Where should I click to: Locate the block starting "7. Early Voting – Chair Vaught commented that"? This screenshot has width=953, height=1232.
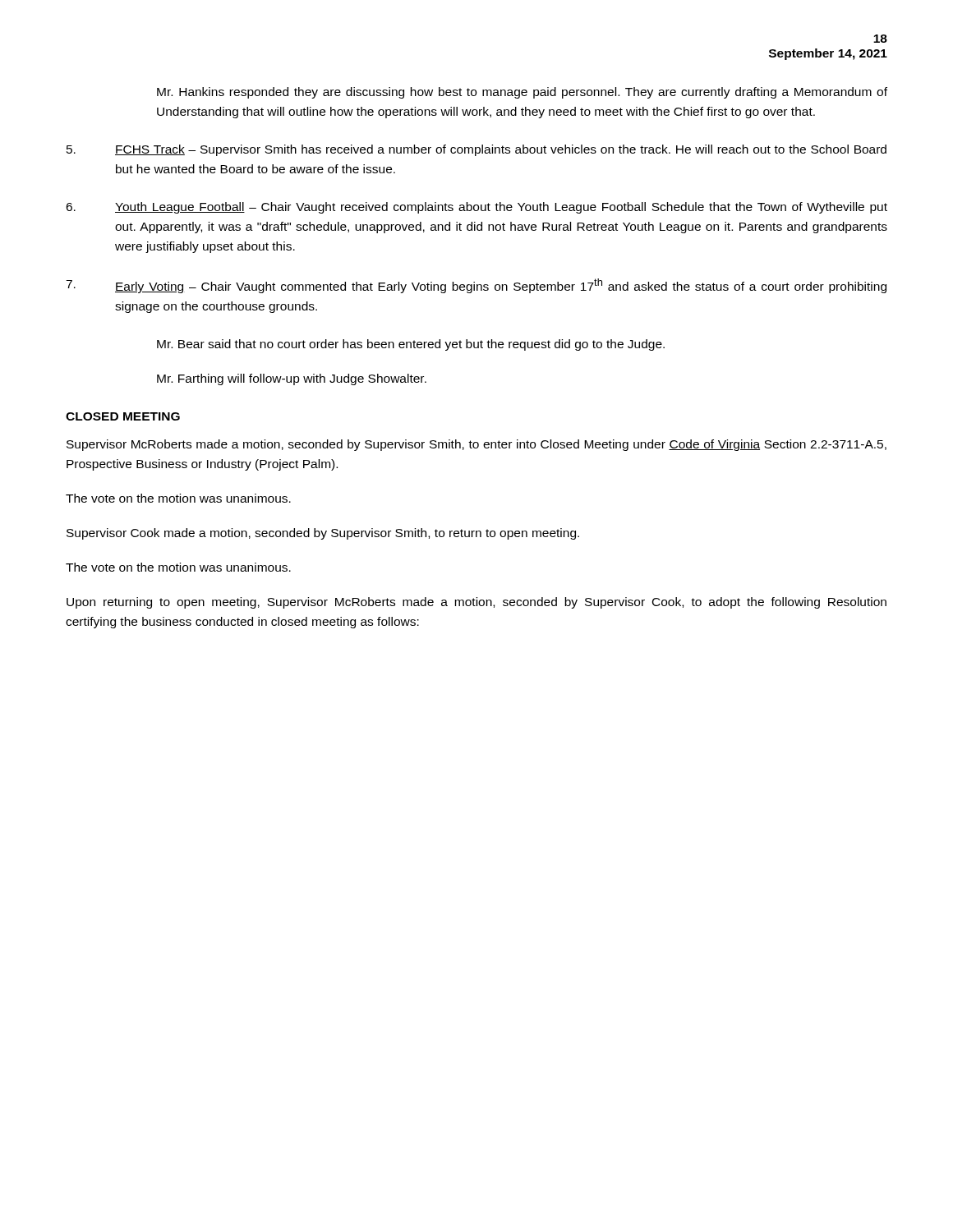tap(476, 295)
